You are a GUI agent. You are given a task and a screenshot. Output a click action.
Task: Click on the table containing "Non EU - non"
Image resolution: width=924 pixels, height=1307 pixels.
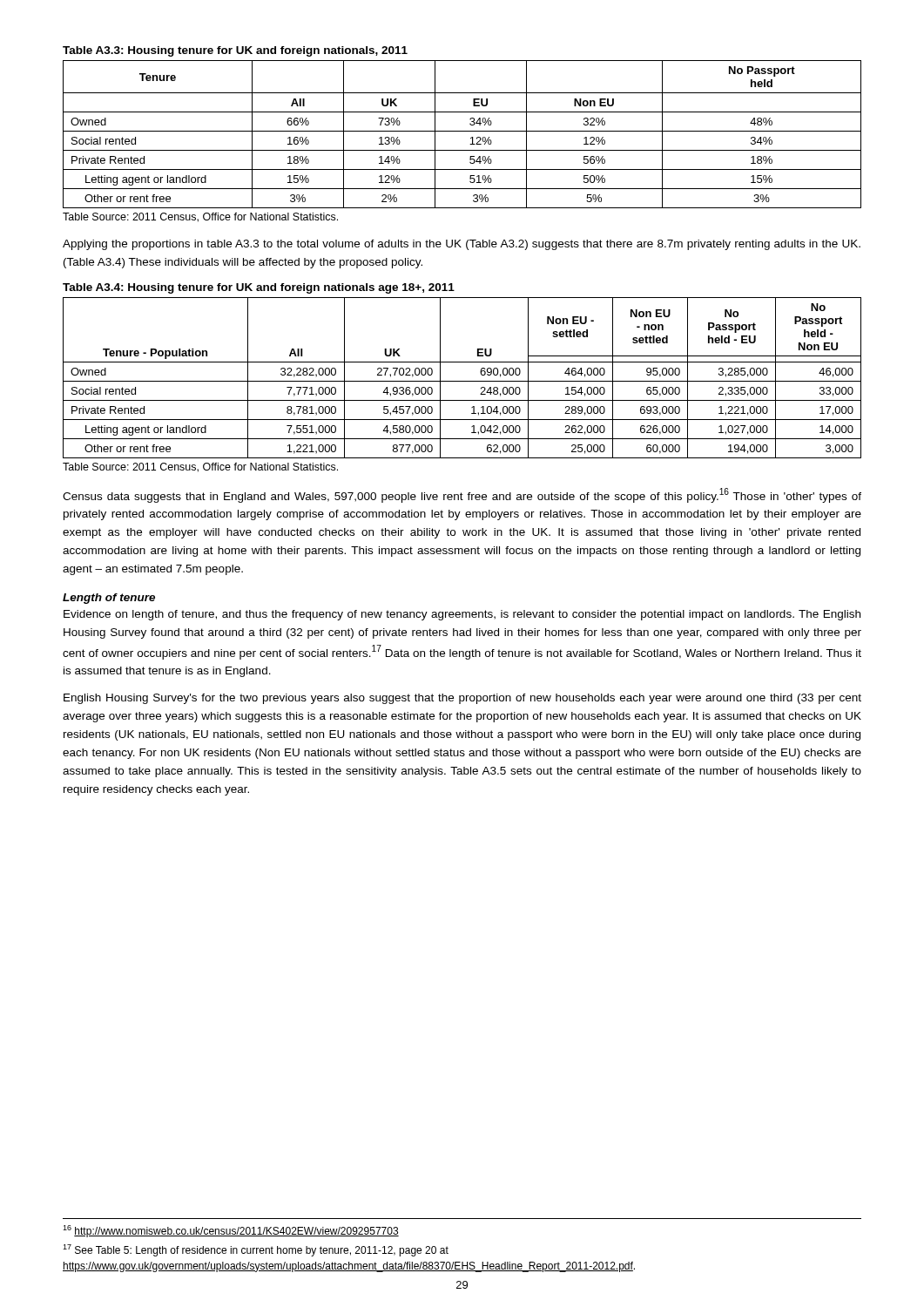pos(462,378)
